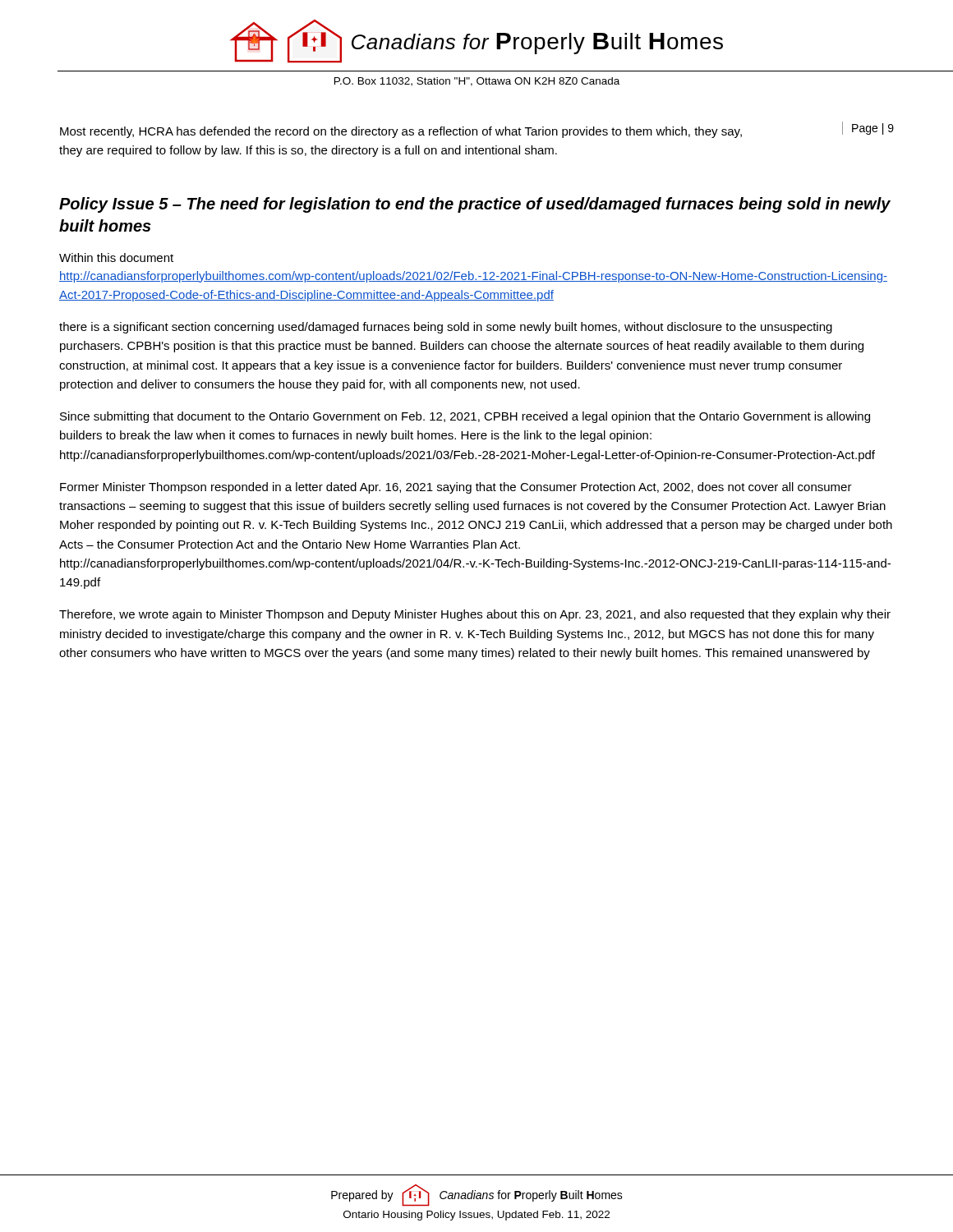Click the passage that begins "Most recently, HCRA has defended the"

coord(401,141)
